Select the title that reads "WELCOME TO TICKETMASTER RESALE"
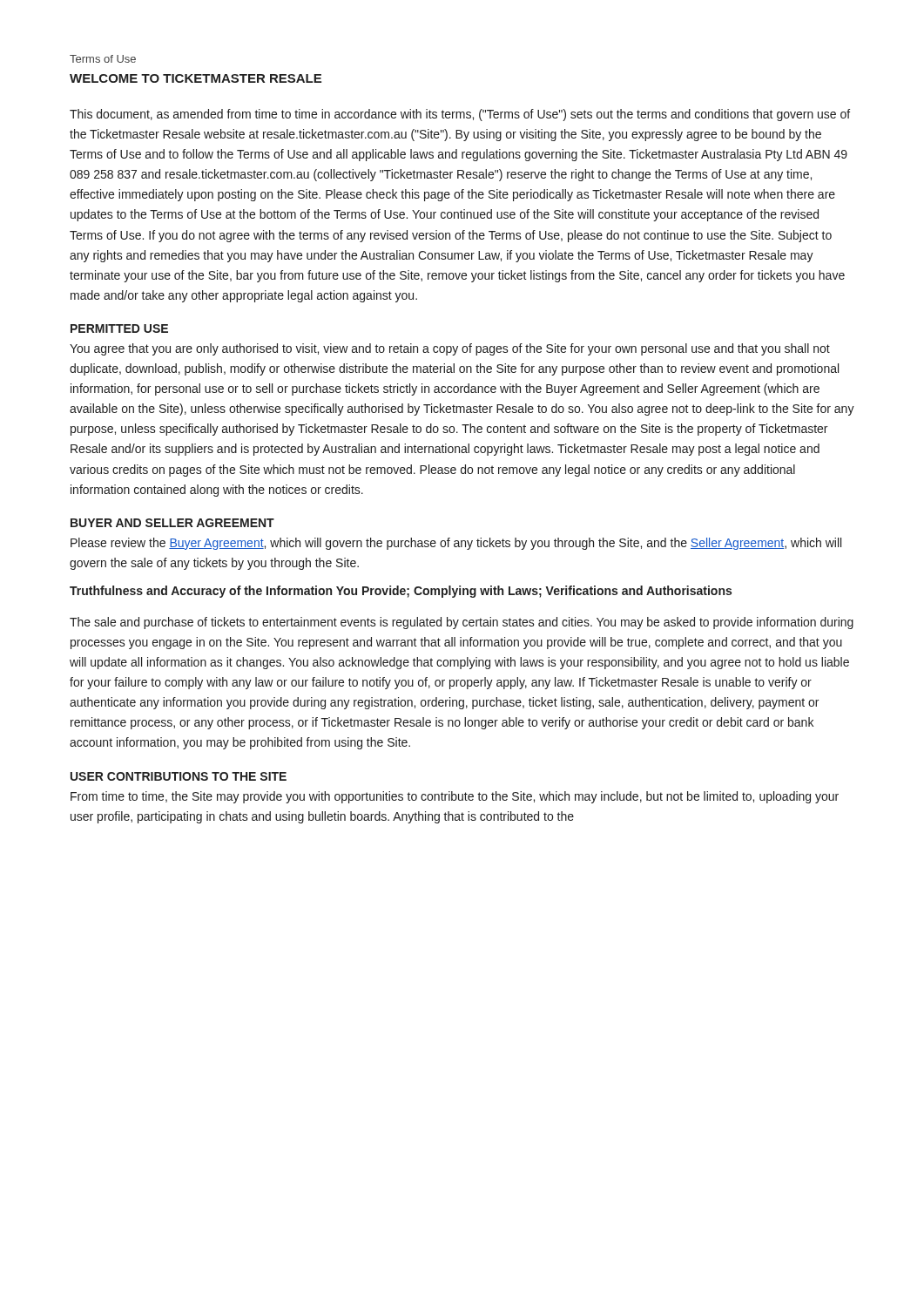Image resolution: width=924 pixels, height=1307 pixels. [x=196, y=78]
